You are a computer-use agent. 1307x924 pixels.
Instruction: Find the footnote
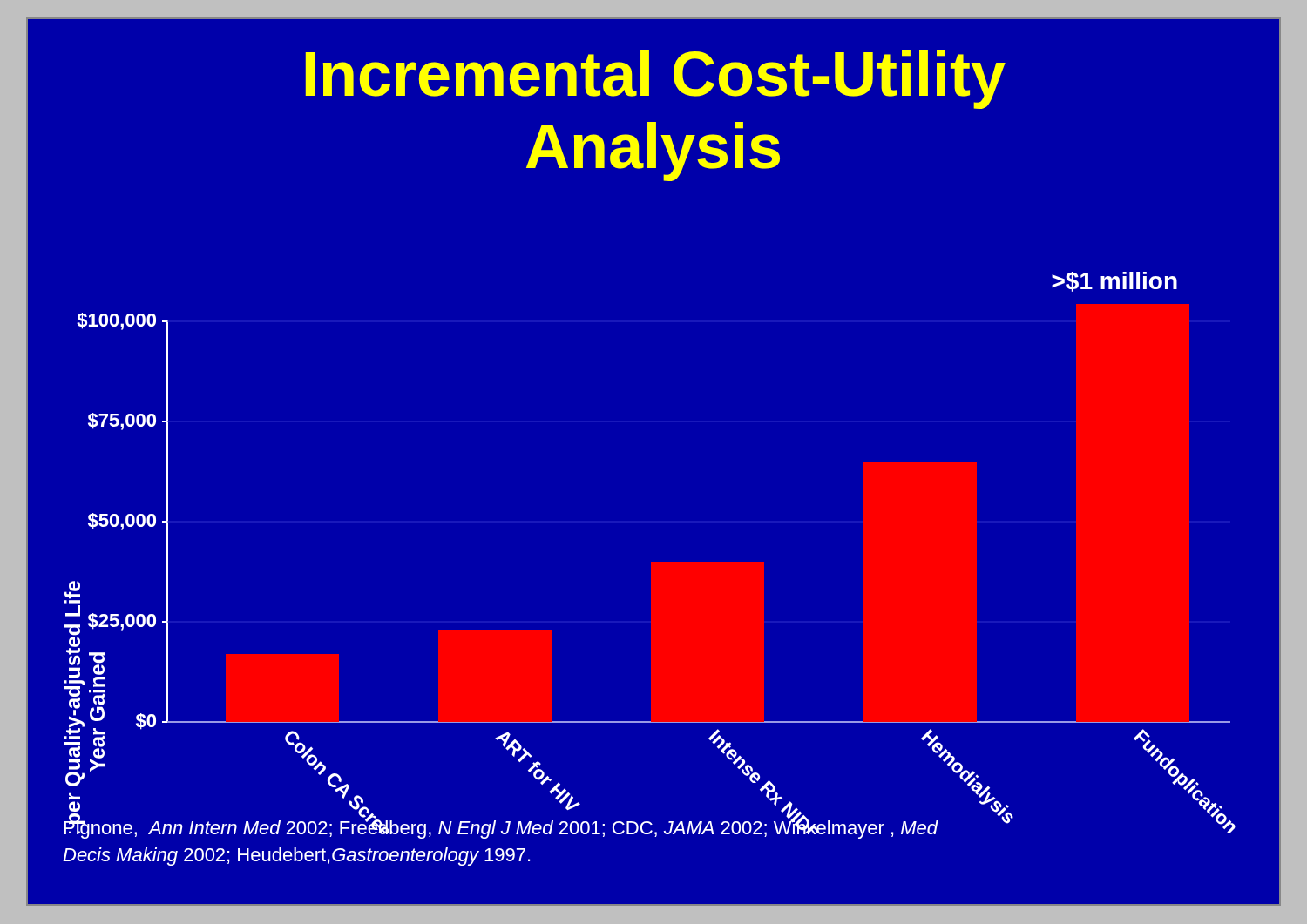654,842
